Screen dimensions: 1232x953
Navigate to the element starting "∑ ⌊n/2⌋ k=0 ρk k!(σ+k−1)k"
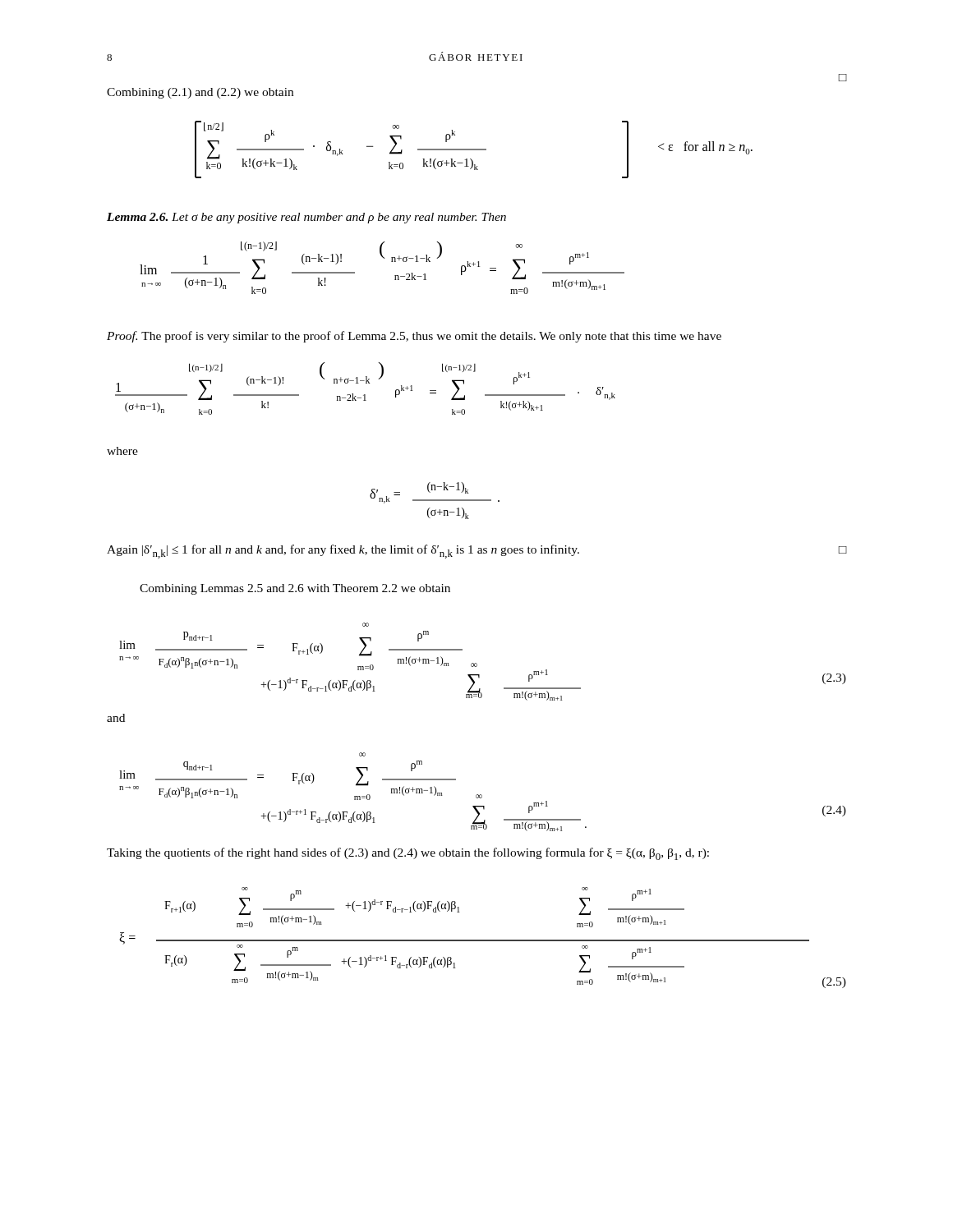(509, 150)
